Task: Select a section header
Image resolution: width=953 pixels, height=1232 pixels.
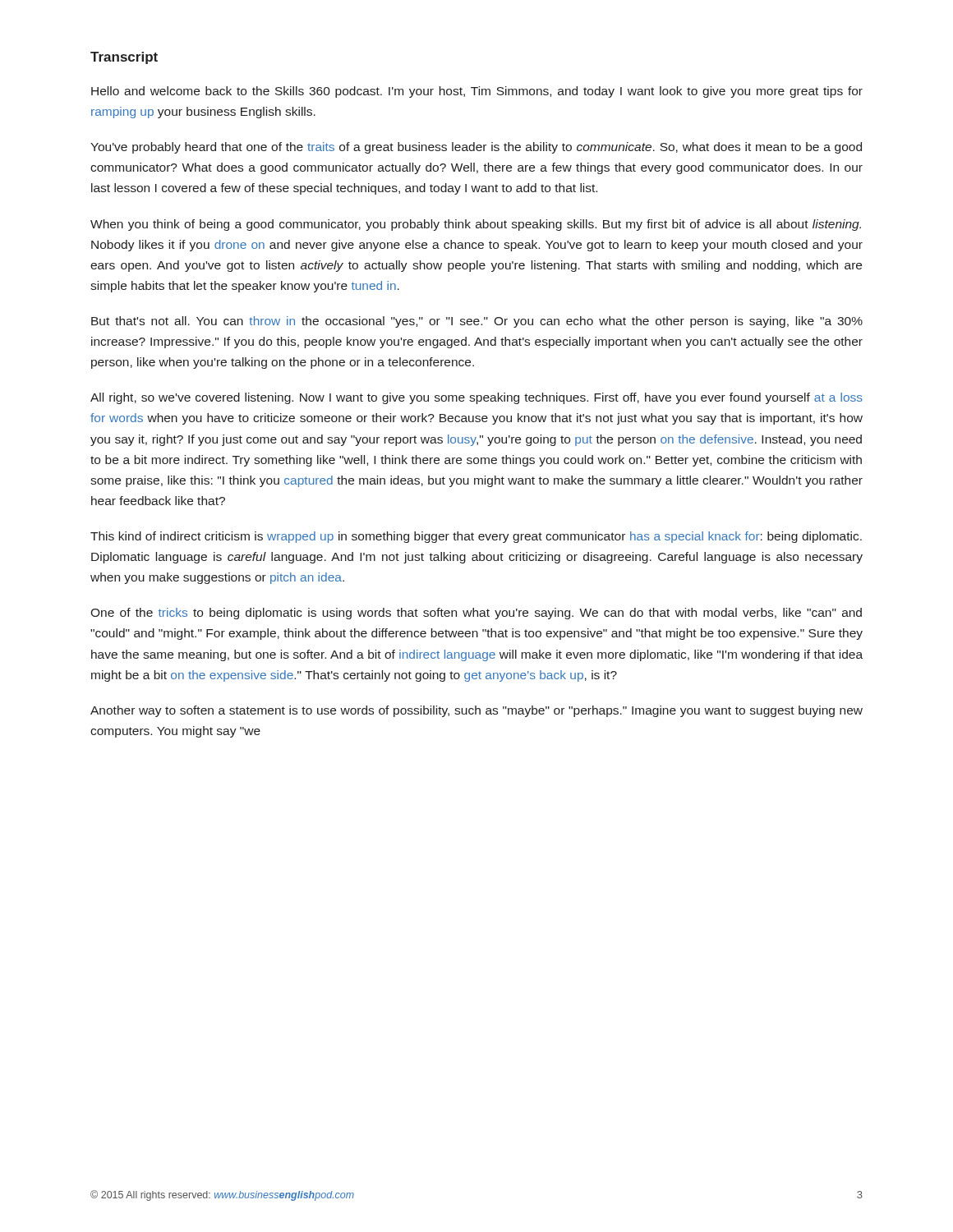Action: (x=124, y=57)
